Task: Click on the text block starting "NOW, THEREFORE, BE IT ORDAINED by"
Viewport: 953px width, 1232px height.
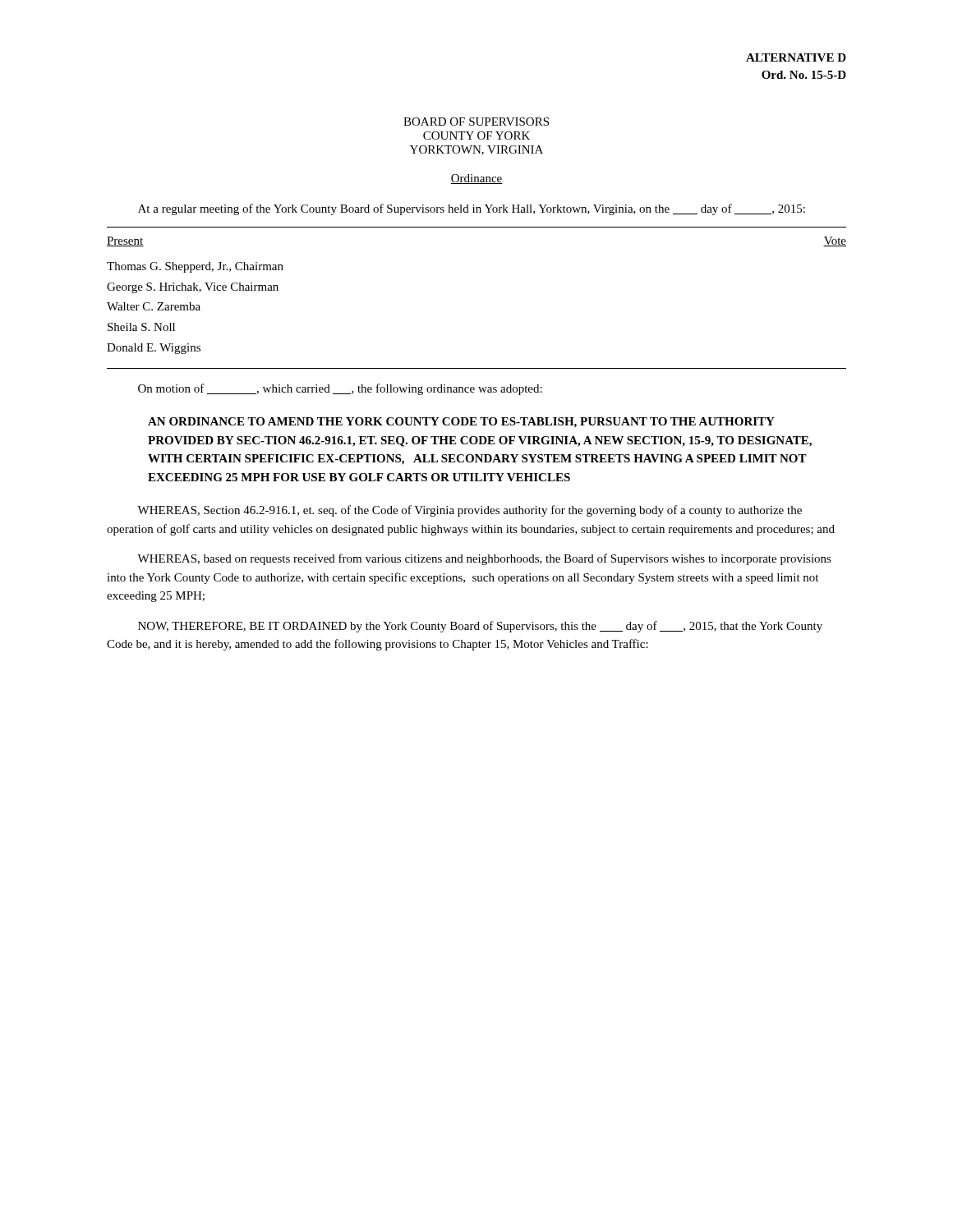Action: point(465,635)
